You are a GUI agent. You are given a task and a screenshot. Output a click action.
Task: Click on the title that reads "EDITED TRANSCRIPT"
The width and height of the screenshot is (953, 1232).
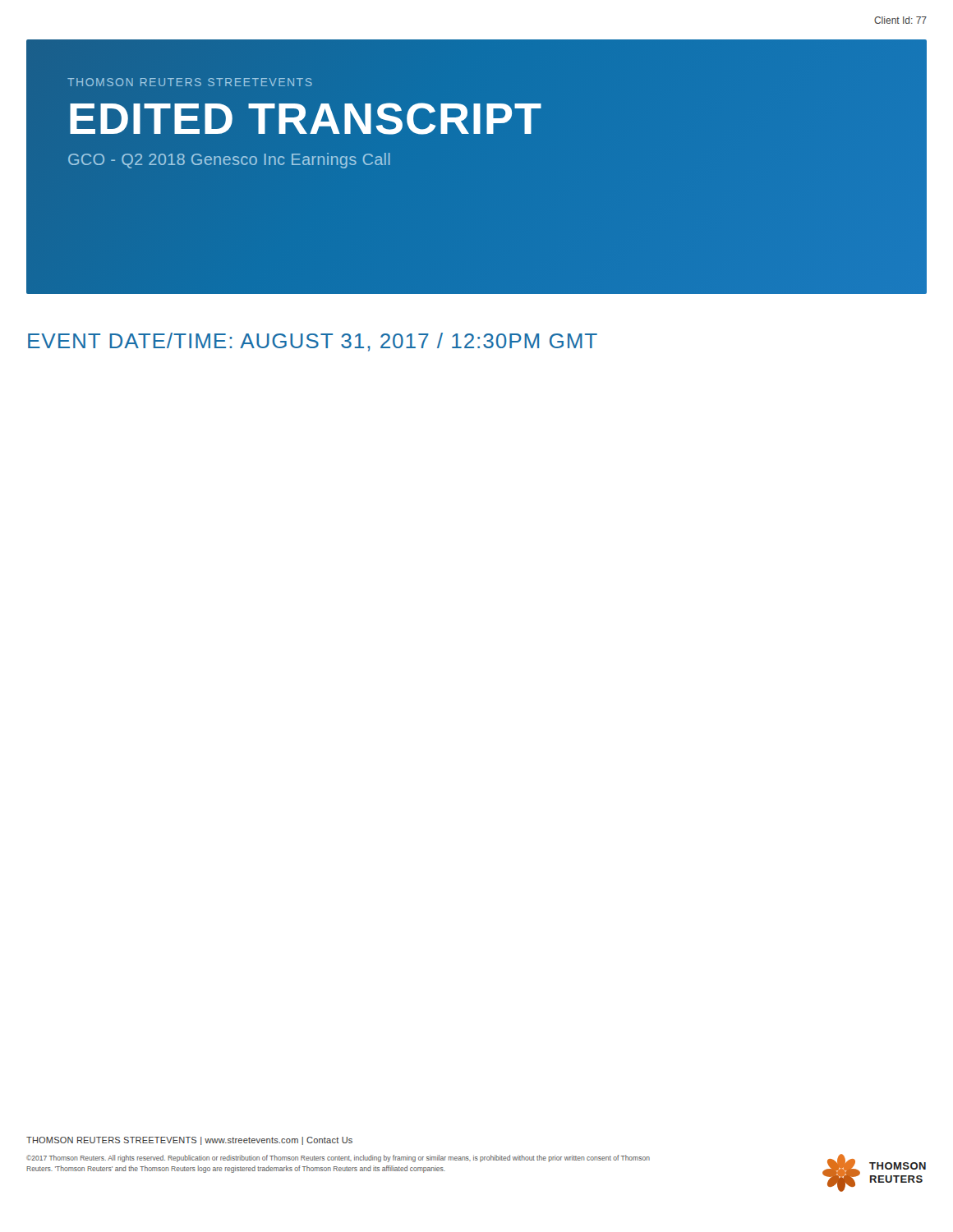[x=305, y=119]
